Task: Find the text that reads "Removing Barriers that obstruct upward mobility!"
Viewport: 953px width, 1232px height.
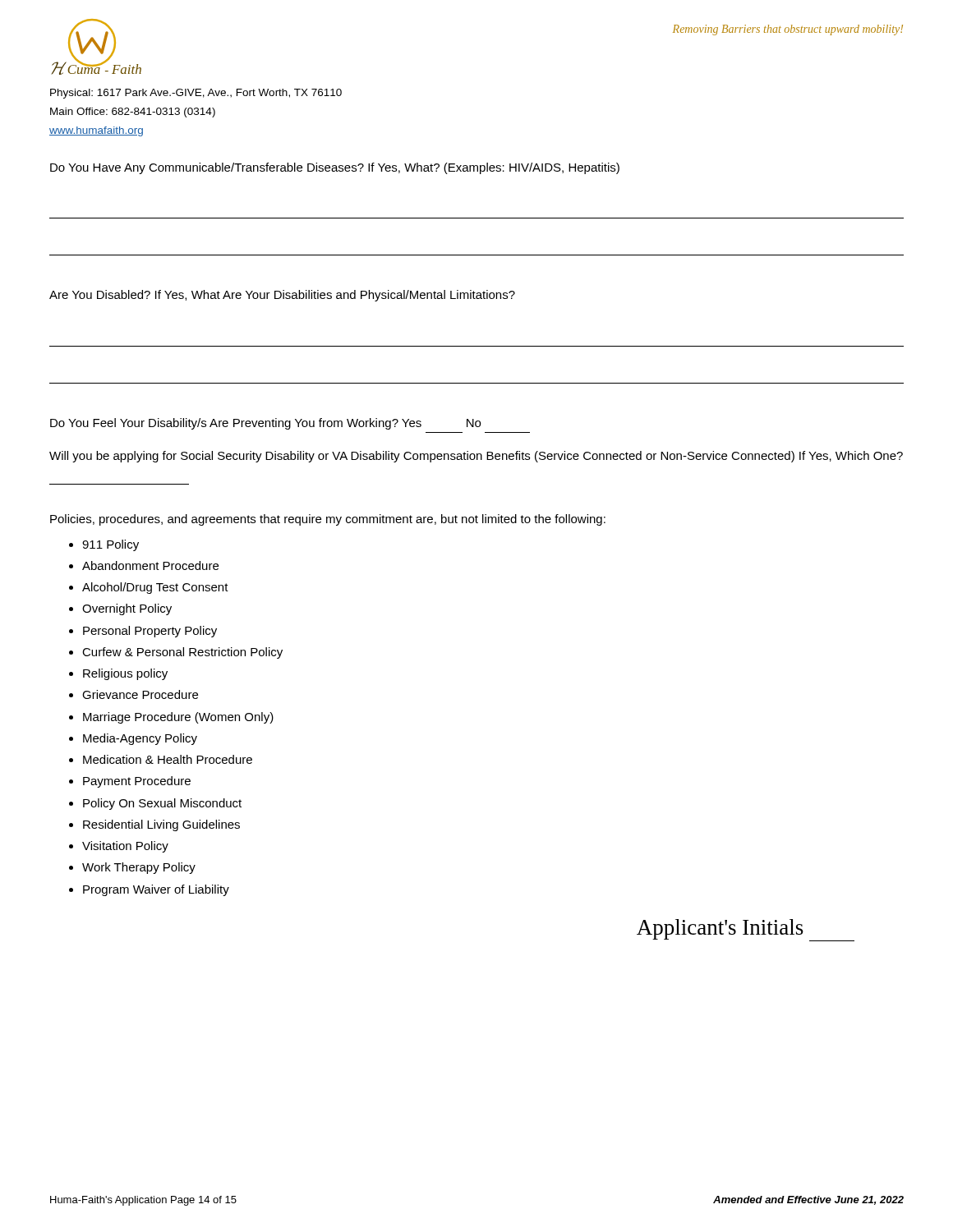Action: tap(788, 29)
